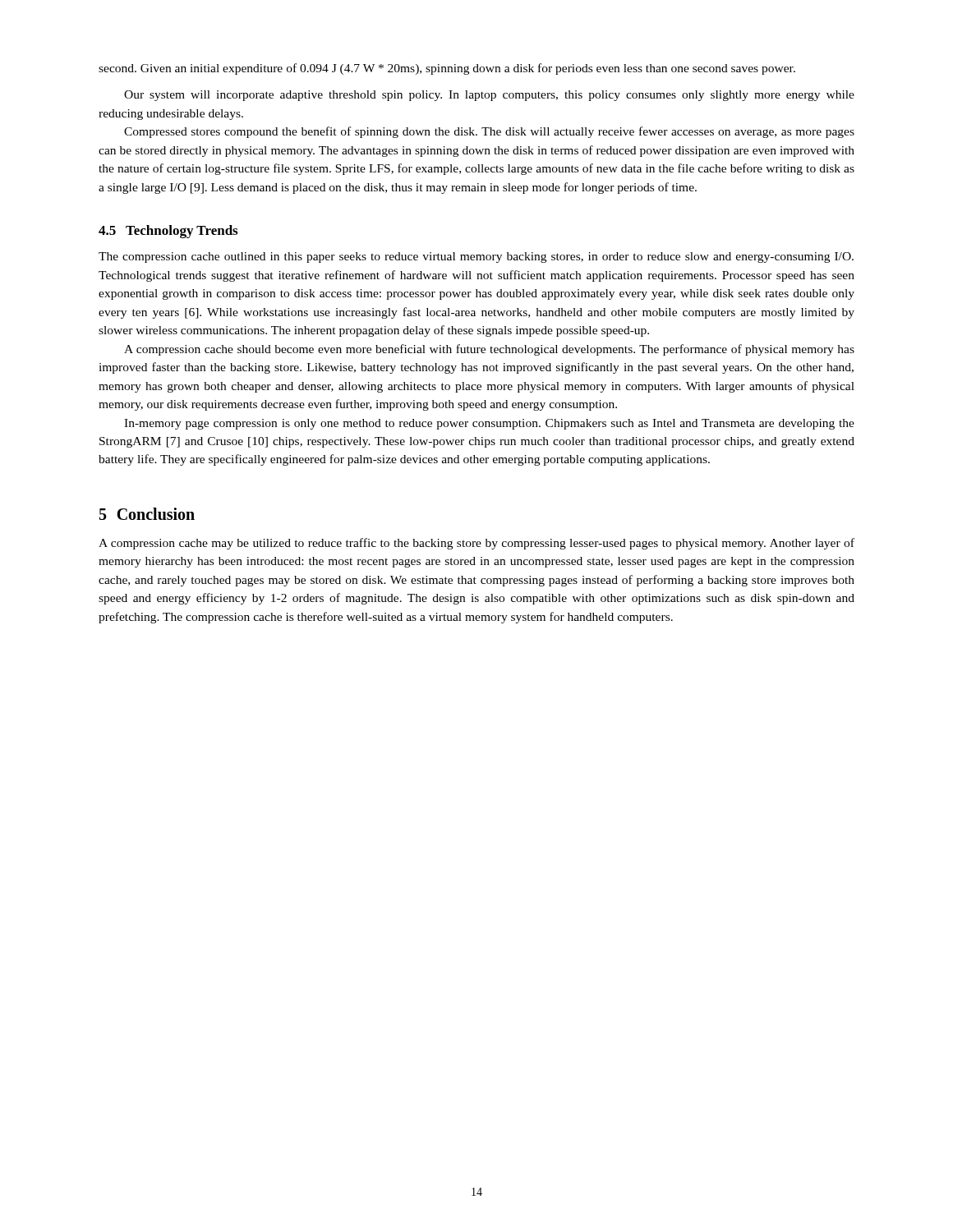Viewport: 953px width, 1232px height.
Task: Click the passage that begins "Our system will incorporate adaptive"
Action: [476, 104]
